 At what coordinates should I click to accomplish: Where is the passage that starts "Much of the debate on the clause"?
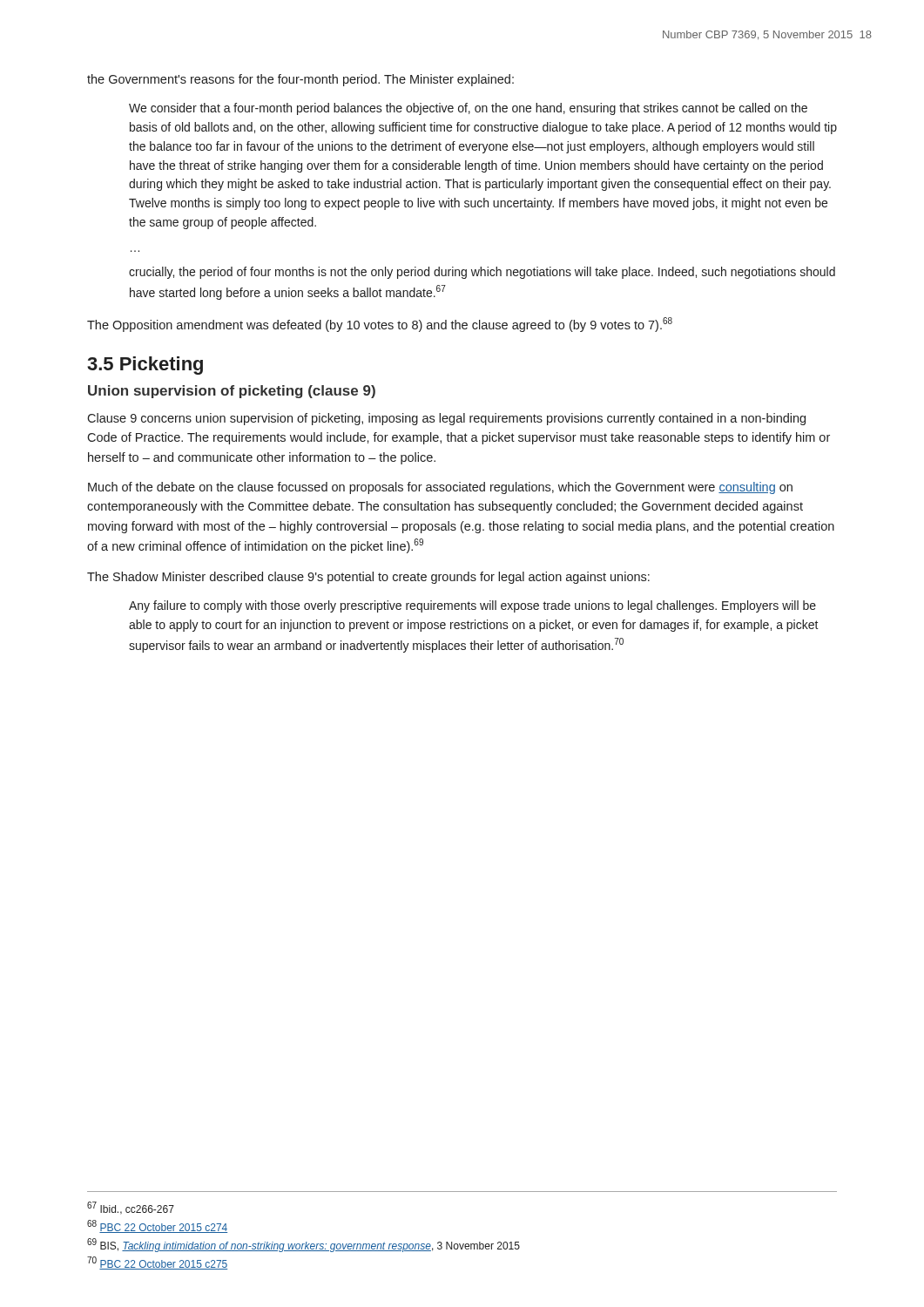tap(461, 517)
